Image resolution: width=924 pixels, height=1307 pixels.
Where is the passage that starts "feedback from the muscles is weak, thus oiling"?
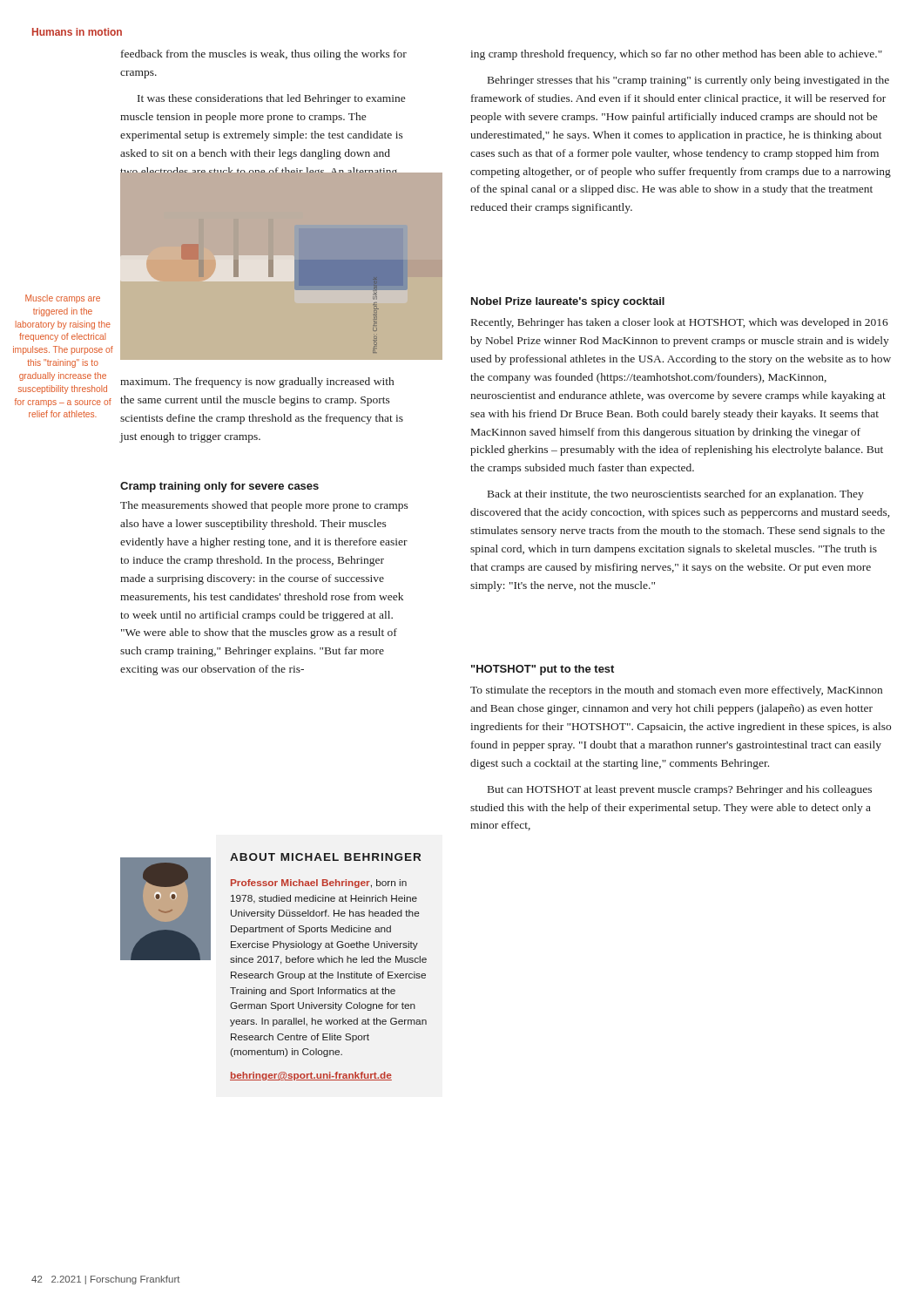tap(265, 140)
